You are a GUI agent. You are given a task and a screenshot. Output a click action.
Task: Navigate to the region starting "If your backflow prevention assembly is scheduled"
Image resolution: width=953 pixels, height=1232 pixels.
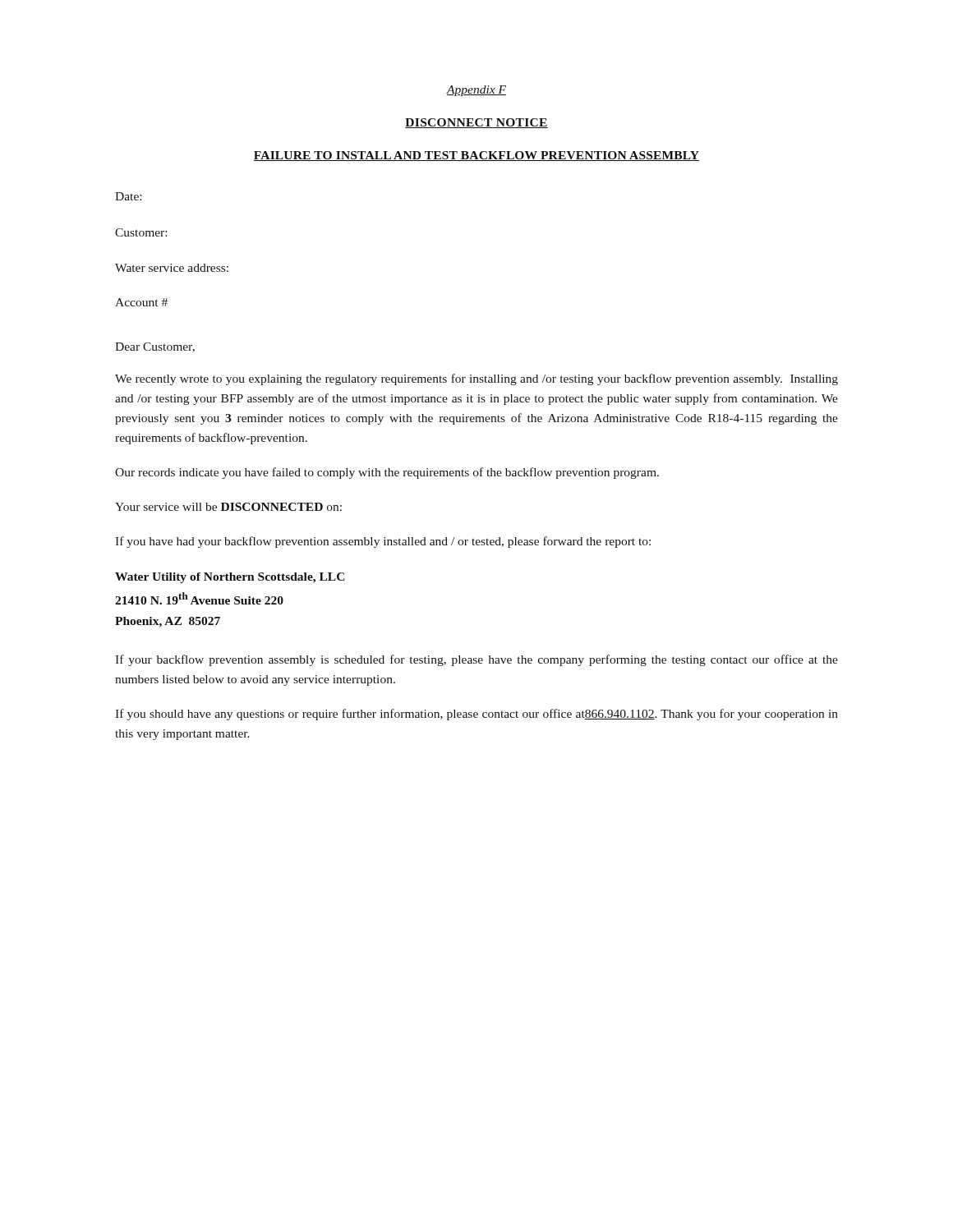pyautogui.click(x=476, y=669)
